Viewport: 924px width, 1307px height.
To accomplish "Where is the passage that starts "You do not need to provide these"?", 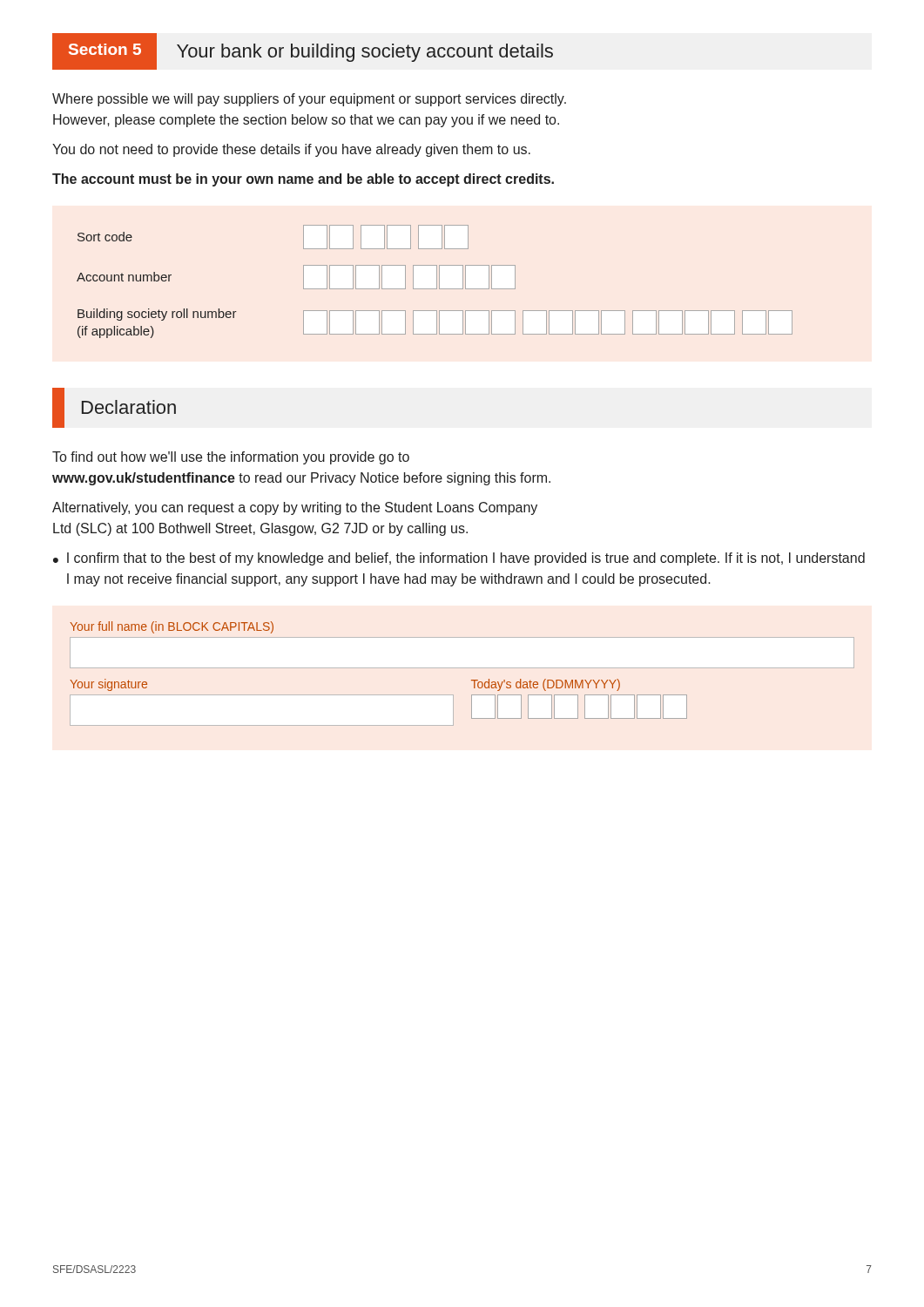I will 292,149.
